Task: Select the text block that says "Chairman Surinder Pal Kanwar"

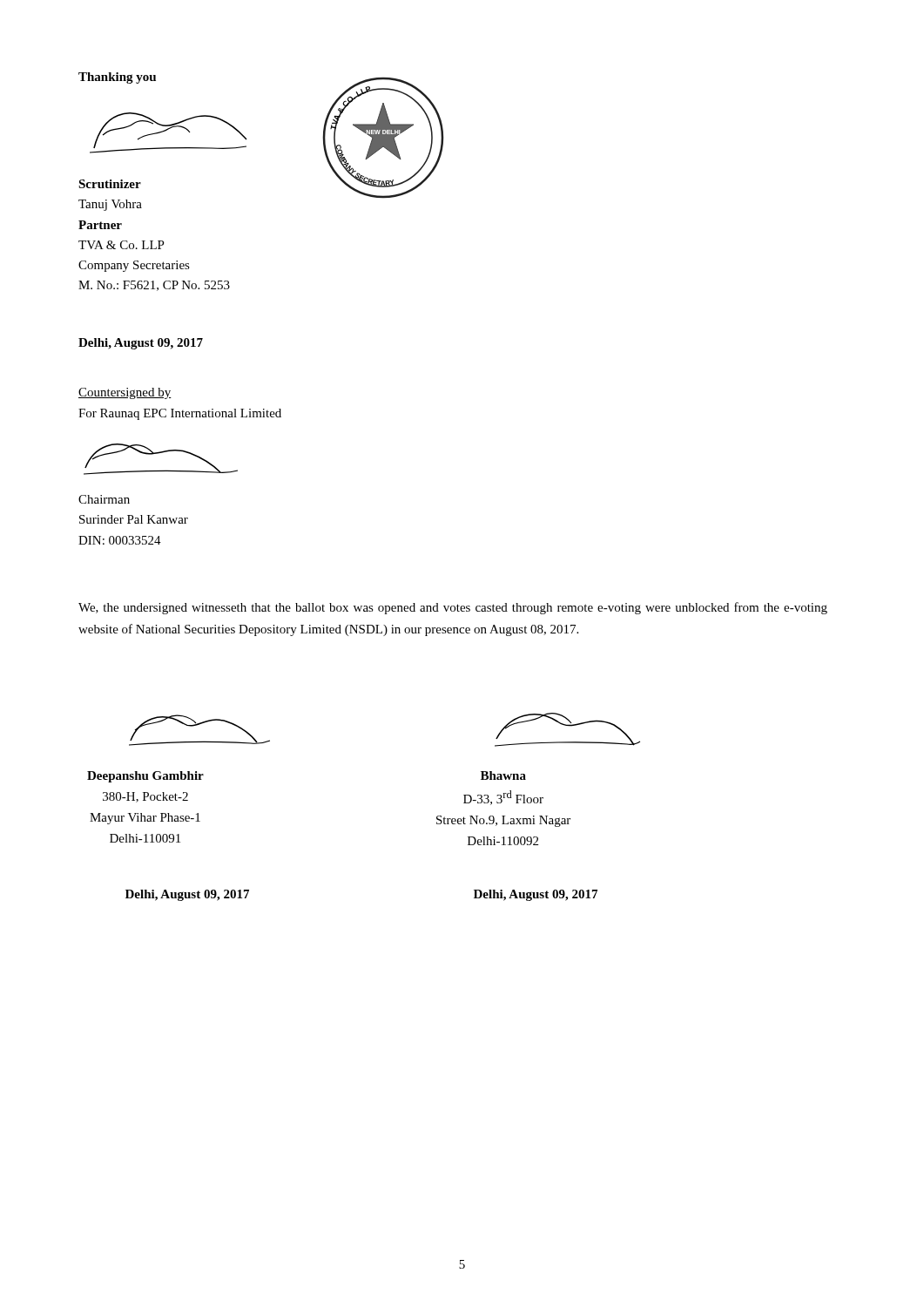Action: click(133, 520)
